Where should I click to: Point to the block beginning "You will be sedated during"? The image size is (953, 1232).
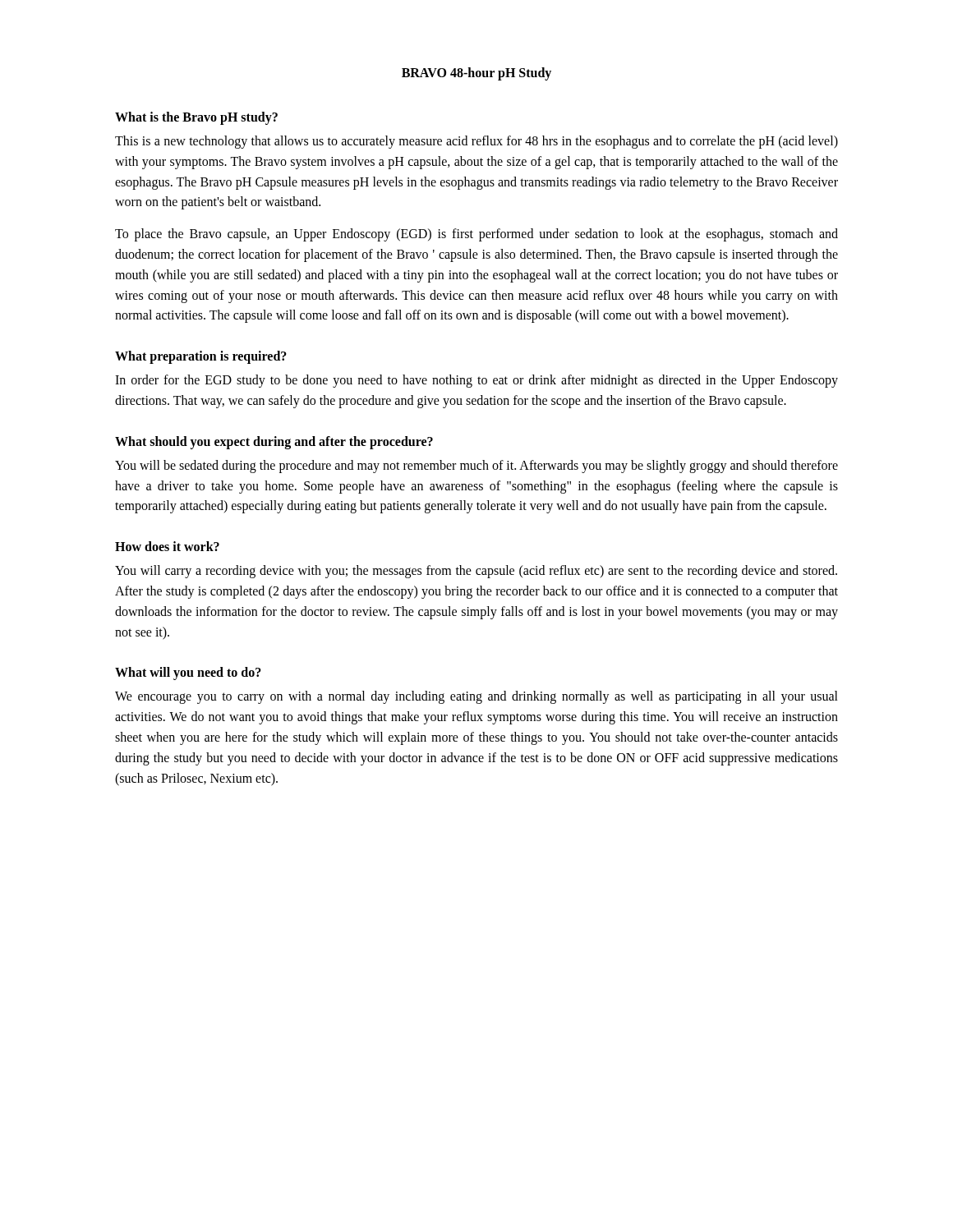tap(476, 485)
